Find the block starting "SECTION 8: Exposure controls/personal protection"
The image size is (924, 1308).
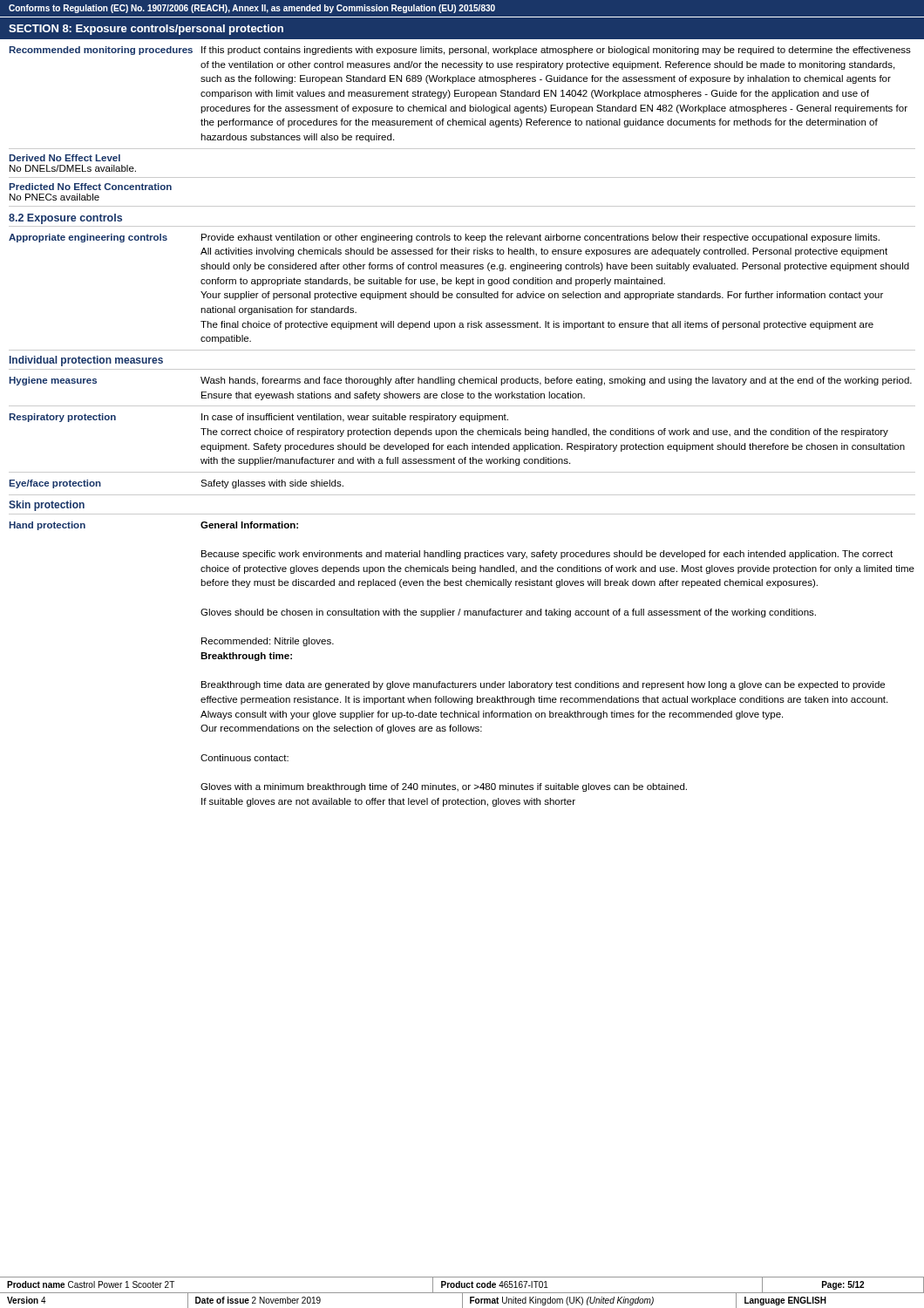146,28
